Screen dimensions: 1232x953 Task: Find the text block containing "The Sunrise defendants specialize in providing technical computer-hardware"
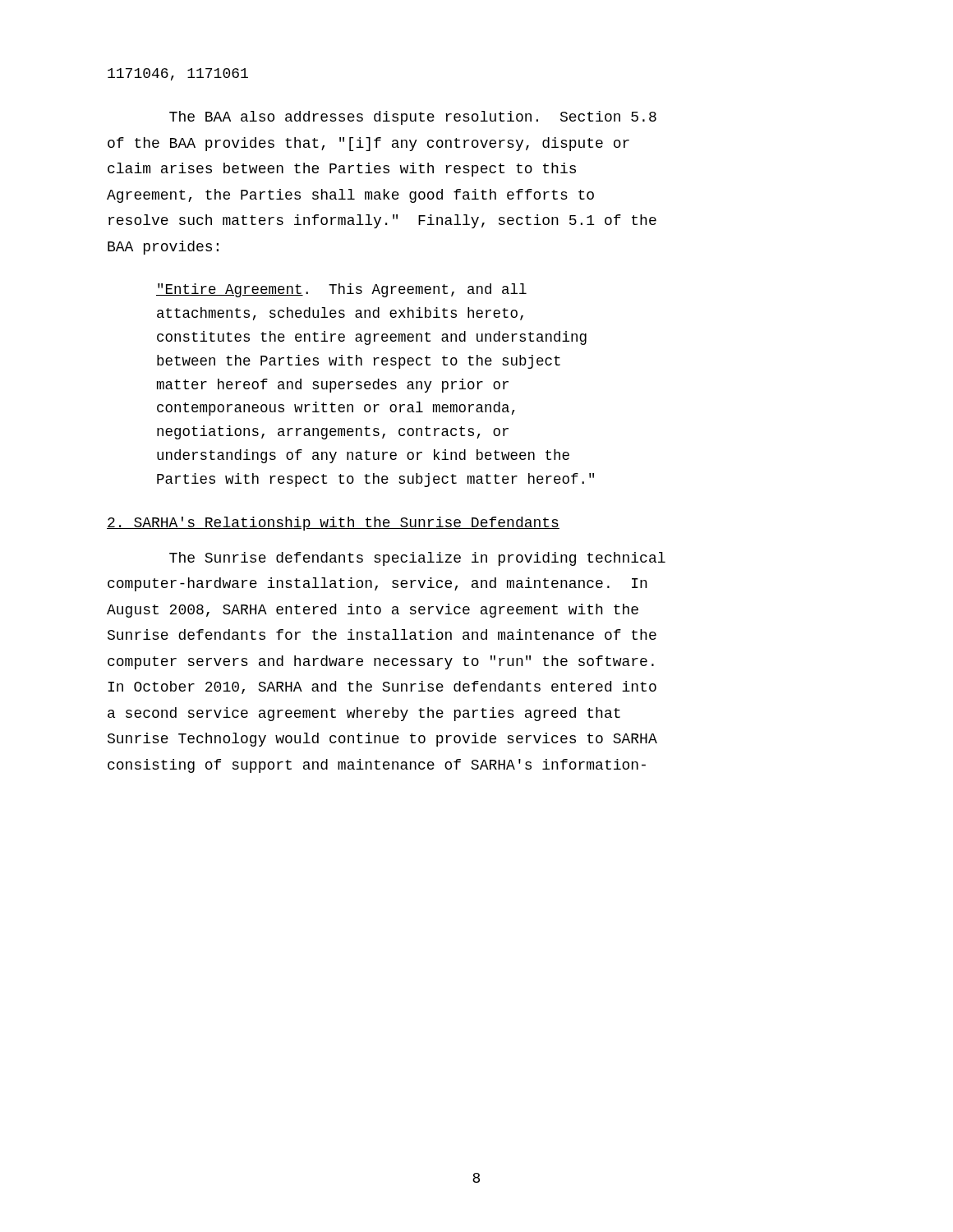point(476,662)
